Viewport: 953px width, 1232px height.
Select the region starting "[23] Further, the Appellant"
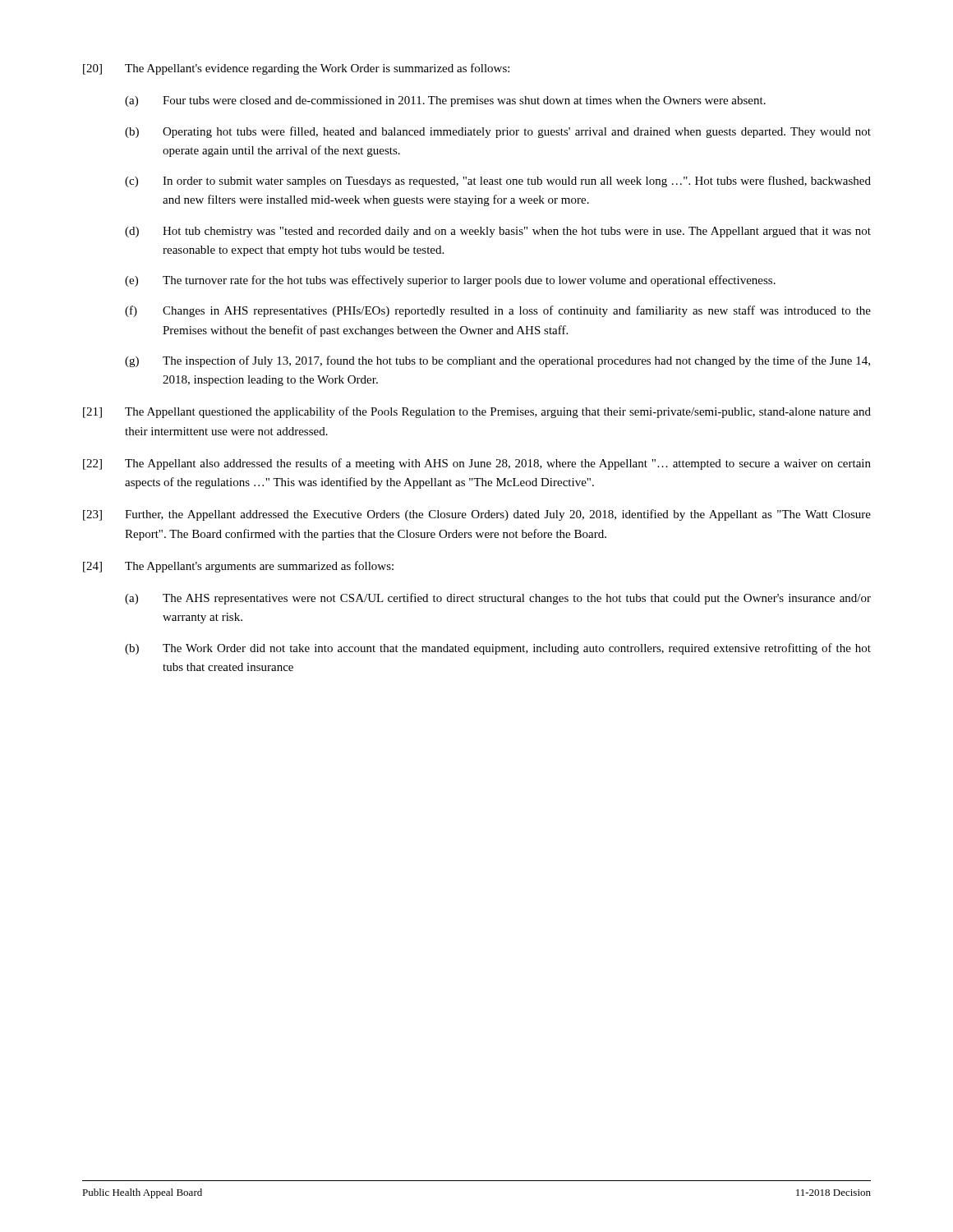pos(476,524)
